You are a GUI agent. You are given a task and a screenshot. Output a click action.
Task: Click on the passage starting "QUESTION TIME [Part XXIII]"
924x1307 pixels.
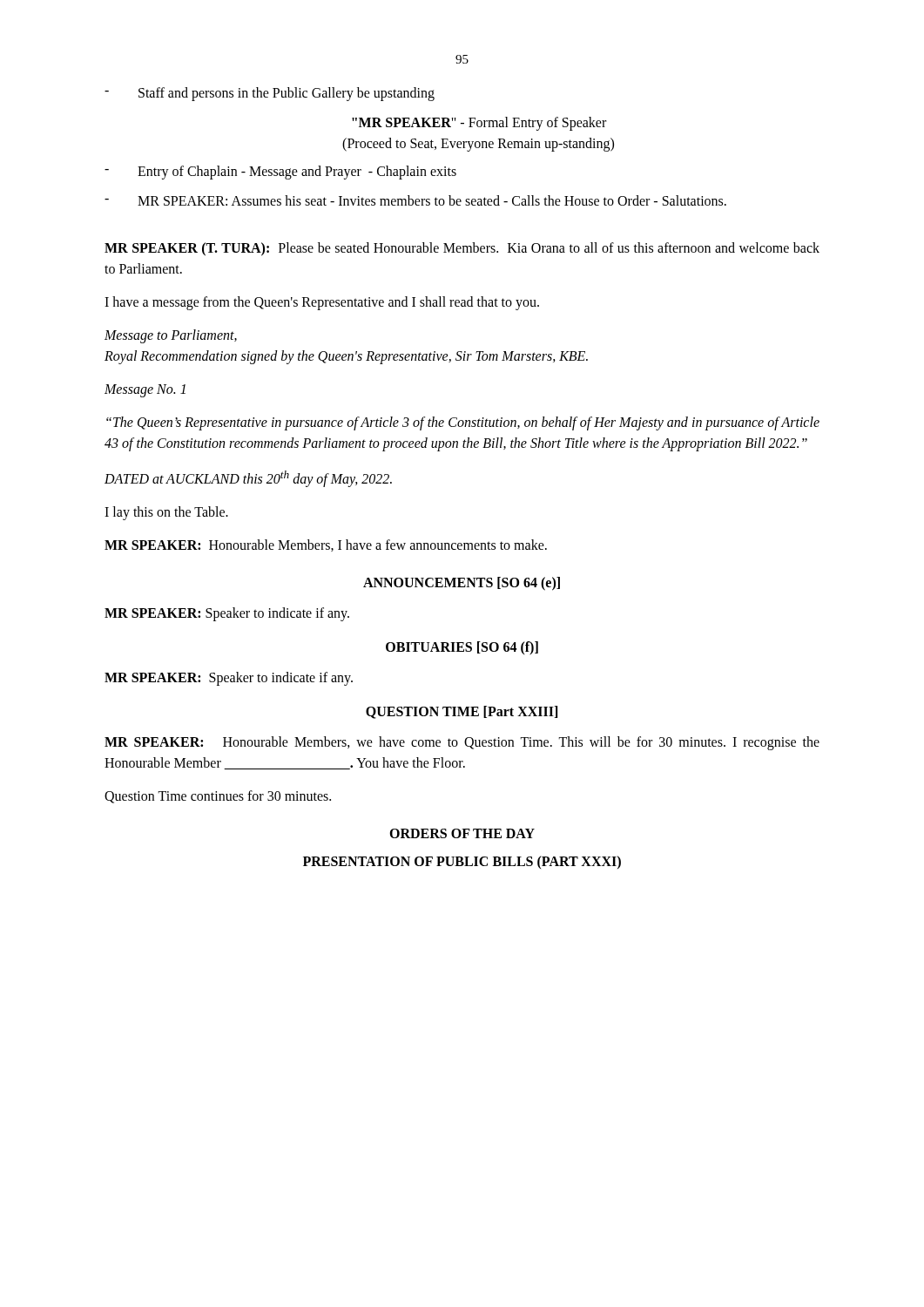[462, 712]
